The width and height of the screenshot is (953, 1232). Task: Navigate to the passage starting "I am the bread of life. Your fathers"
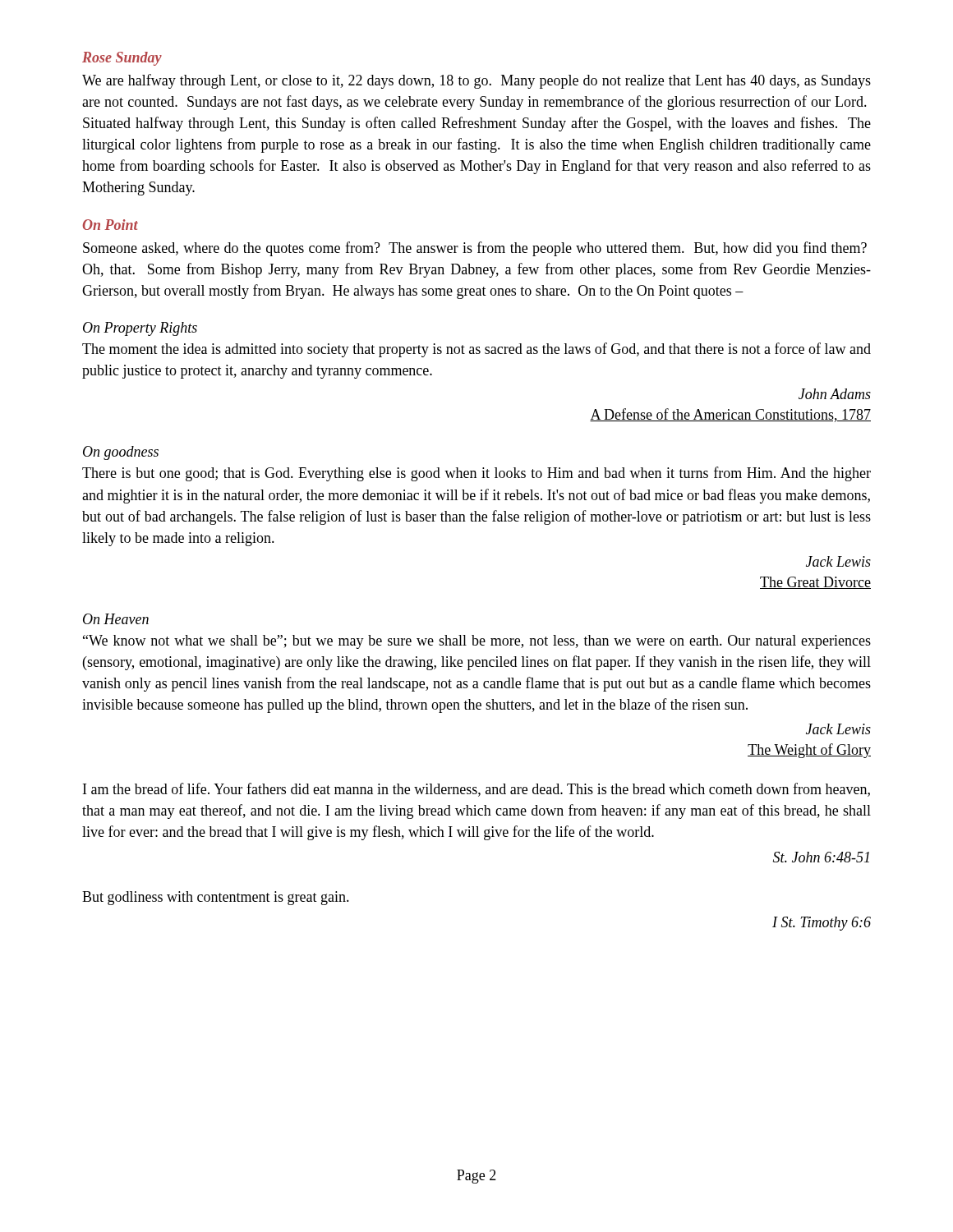click(476, 811)
